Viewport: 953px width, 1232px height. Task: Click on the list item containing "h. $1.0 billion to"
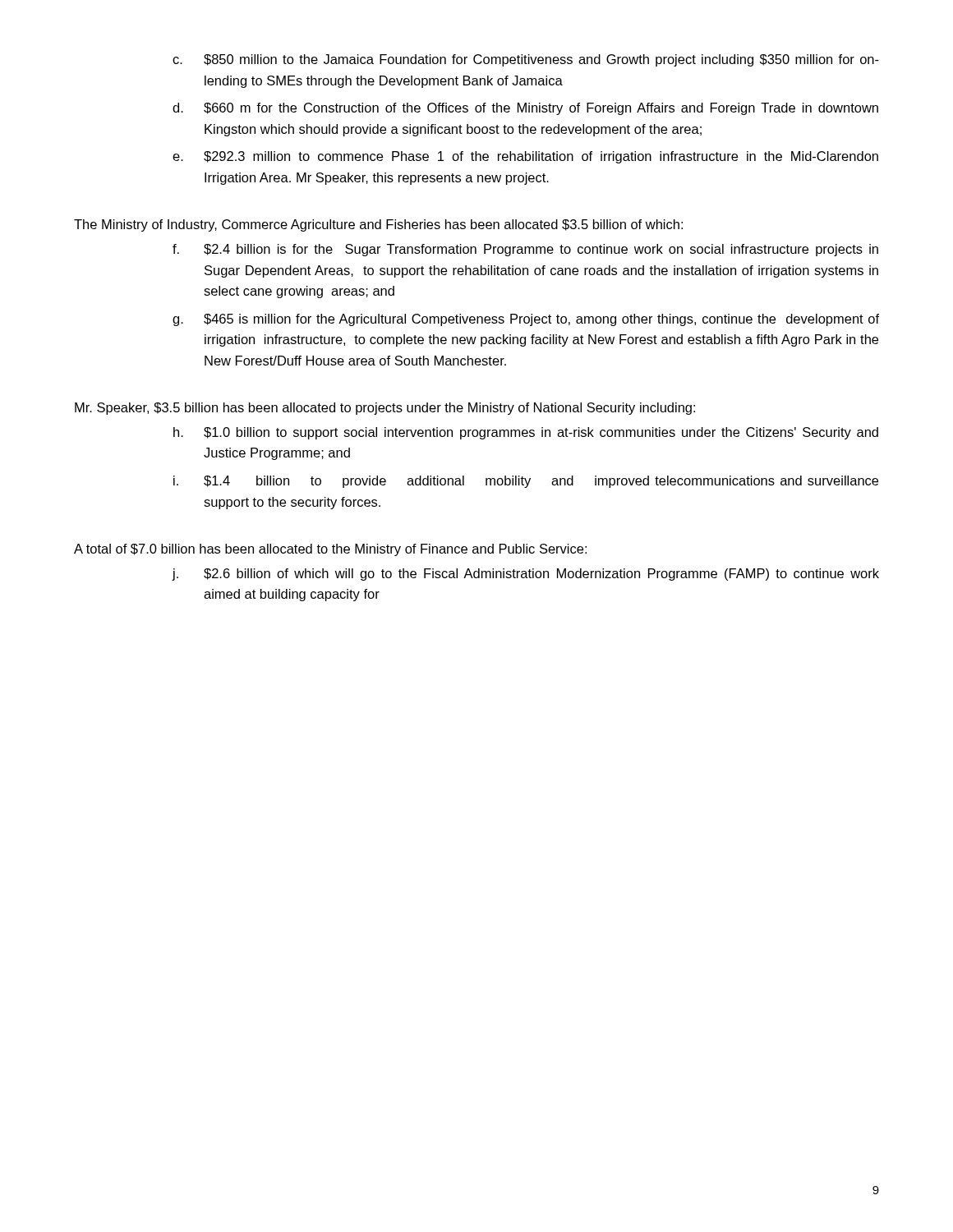pyautogui.click(x=526, y=443)
